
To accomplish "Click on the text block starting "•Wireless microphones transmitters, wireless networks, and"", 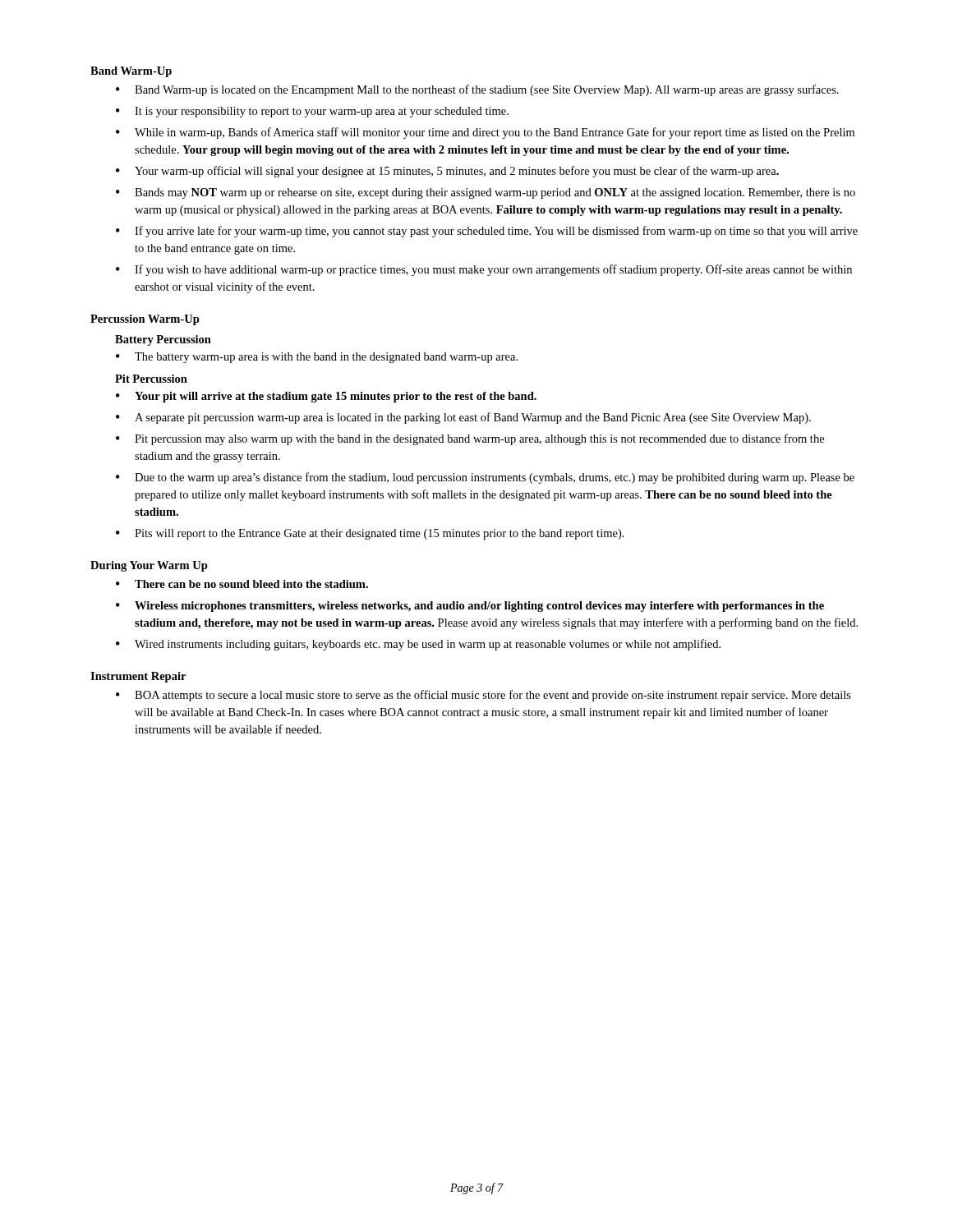I will tap(476, 615).
